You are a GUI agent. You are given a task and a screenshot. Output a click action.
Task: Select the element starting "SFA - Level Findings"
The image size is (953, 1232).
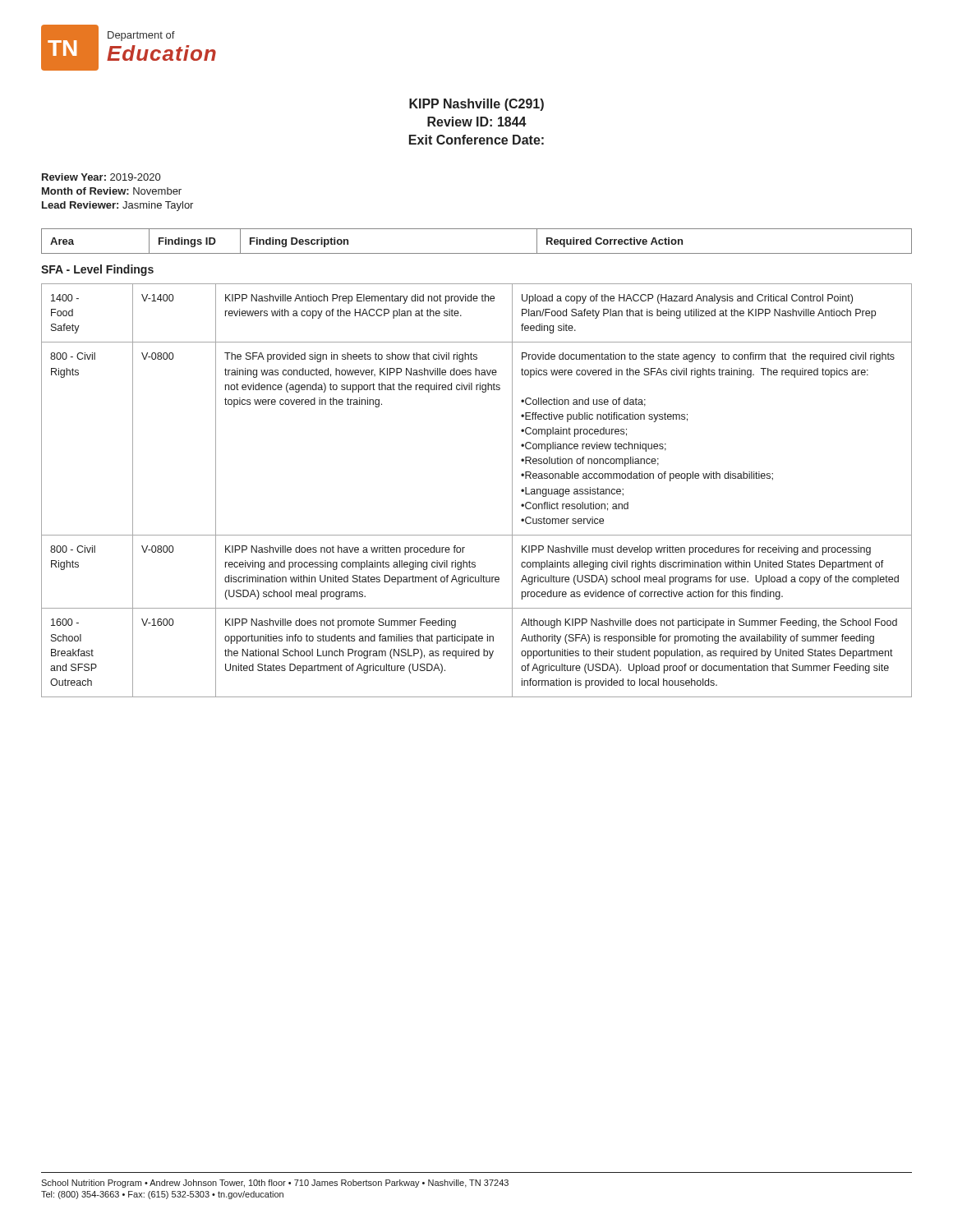pos(97,269)
